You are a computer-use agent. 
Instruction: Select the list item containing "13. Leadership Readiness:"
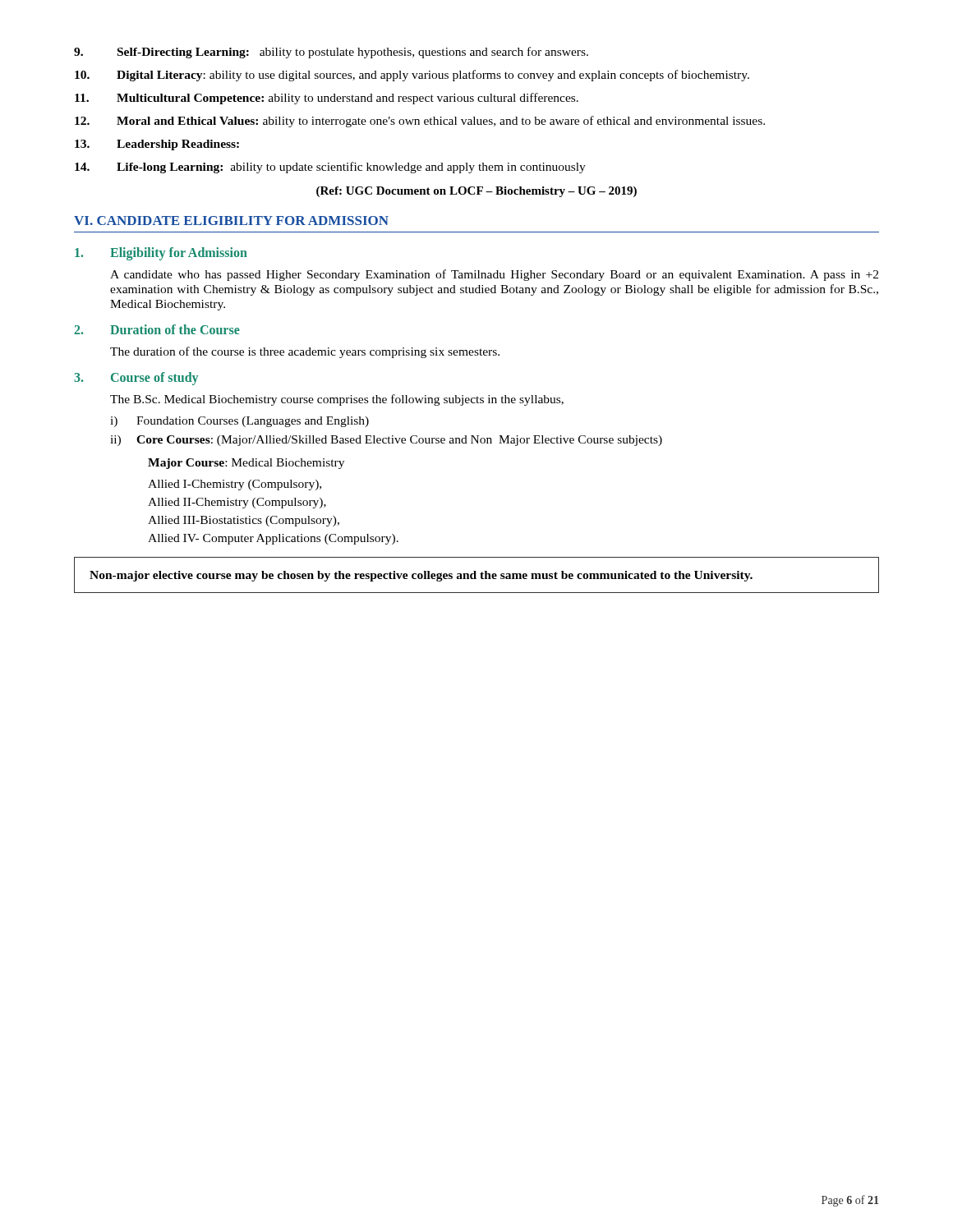157,145
